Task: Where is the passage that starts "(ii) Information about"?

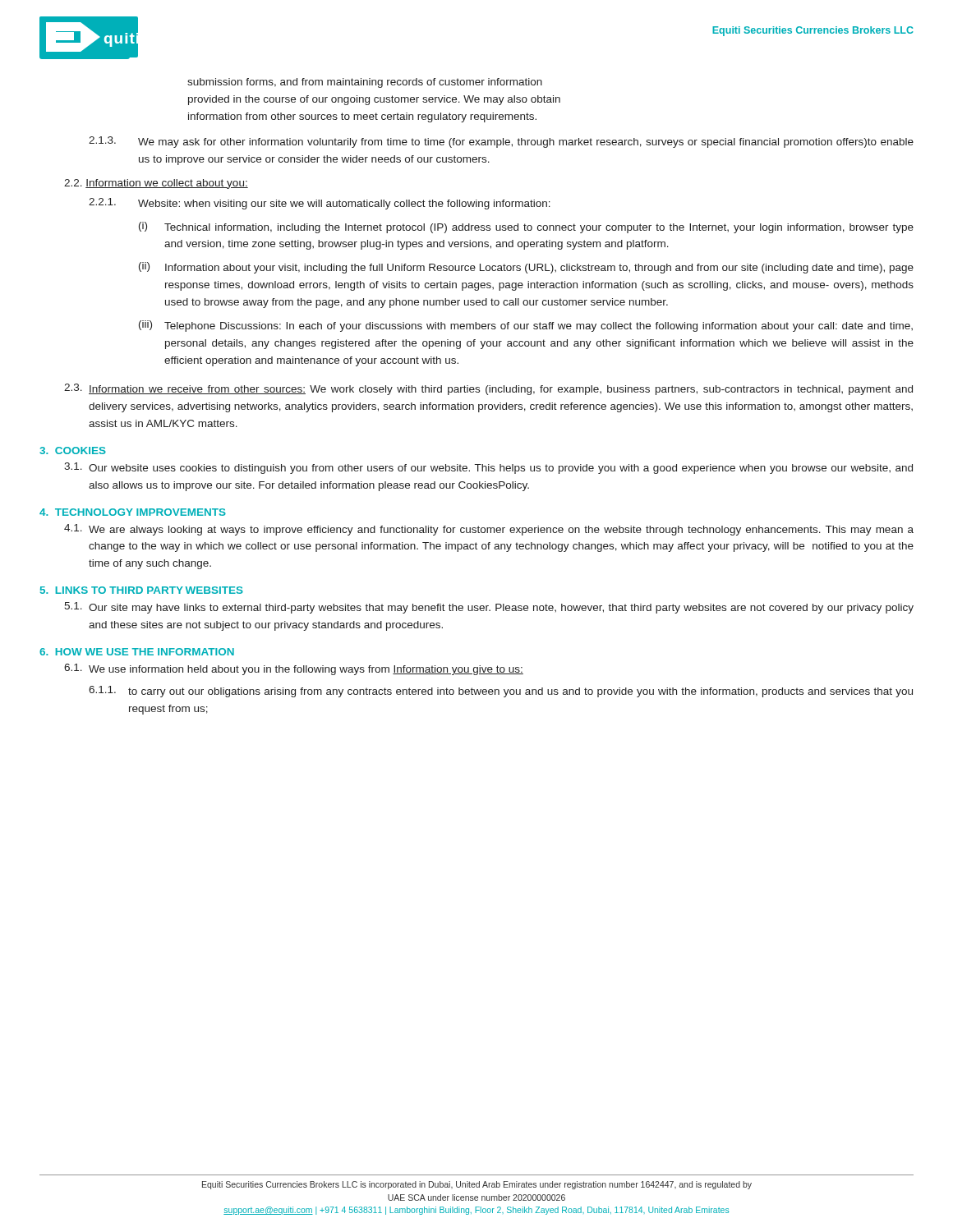Action: pyautogui.click(x=526, y=286)
